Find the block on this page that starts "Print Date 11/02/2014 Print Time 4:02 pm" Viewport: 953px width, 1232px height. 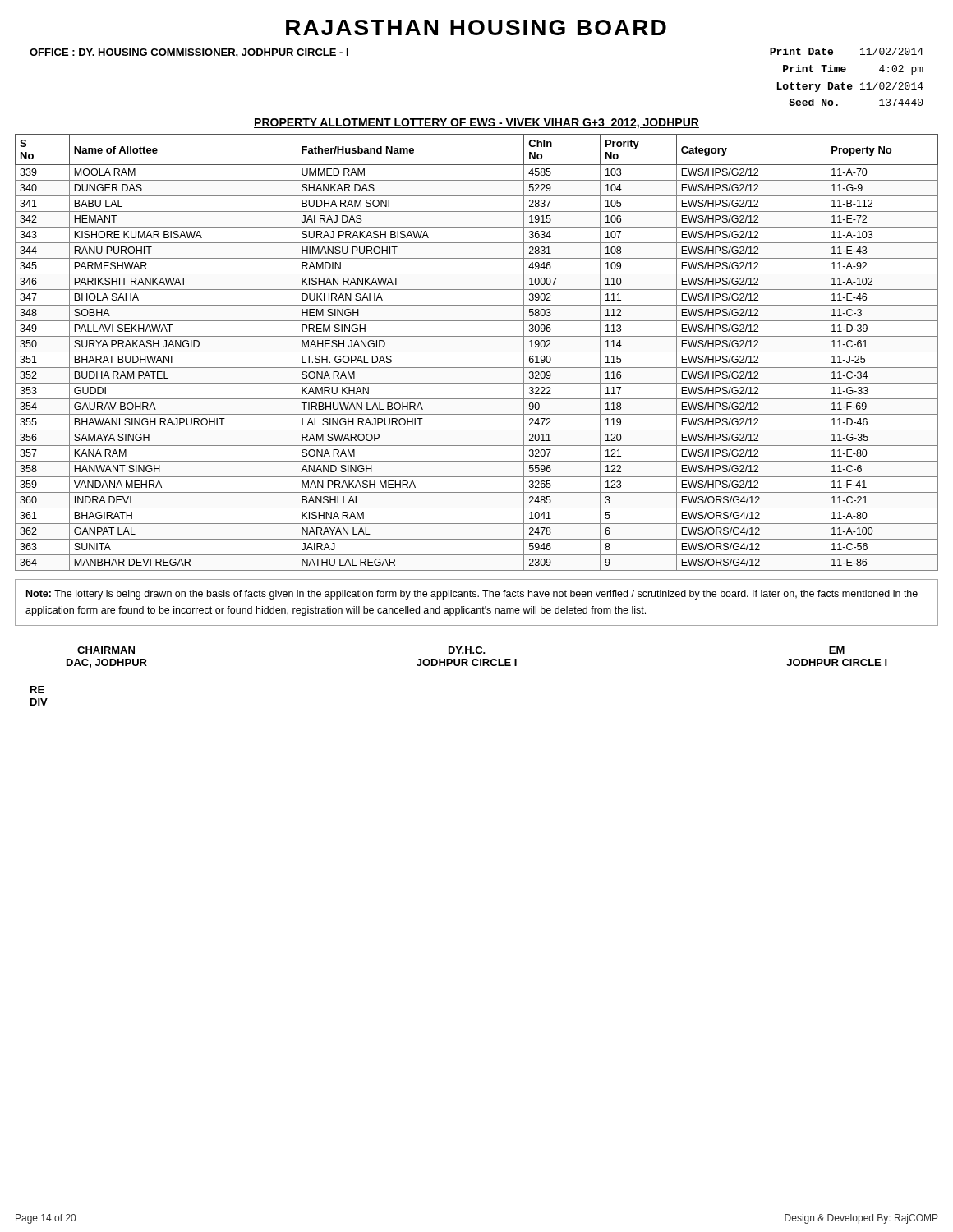(847, 78)
